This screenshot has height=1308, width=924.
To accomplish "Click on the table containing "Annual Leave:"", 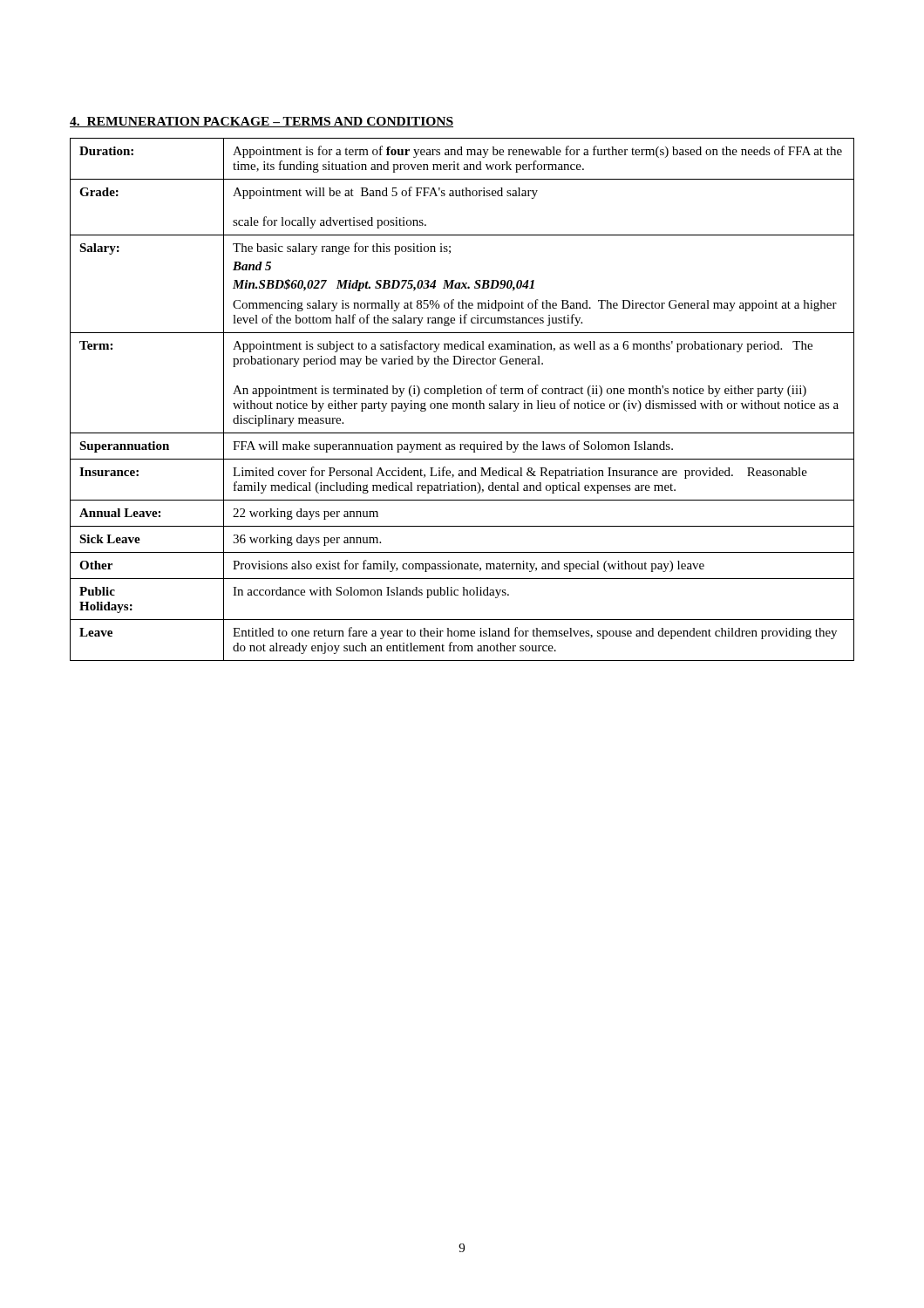I will click(x=462, y=399).
